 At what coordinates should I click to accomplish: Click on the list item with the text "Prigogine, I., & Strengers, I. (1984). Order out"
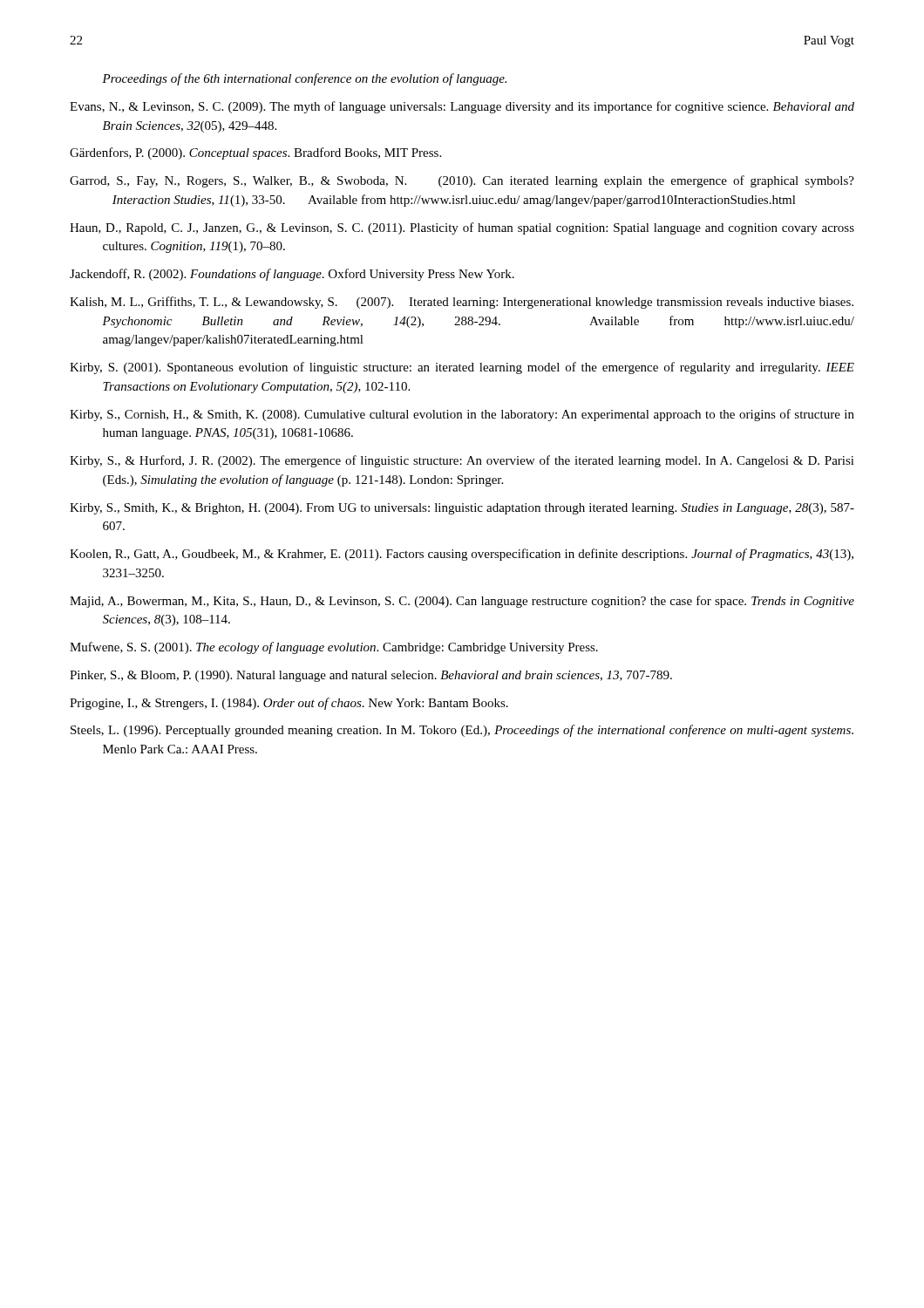click(x=462, y=703)
